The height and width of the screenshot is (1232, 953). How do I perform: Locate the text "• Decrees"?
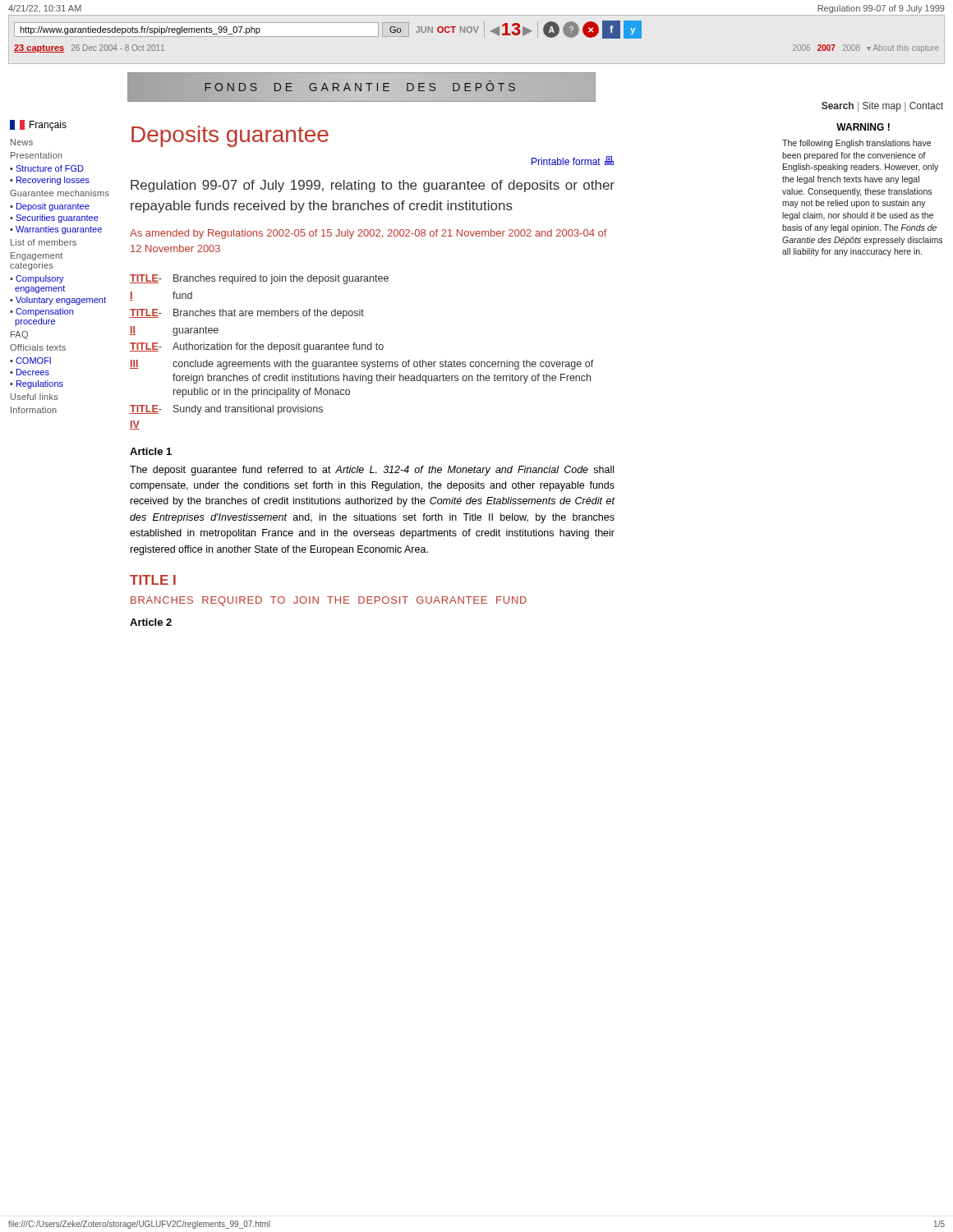tap(29, 372)
